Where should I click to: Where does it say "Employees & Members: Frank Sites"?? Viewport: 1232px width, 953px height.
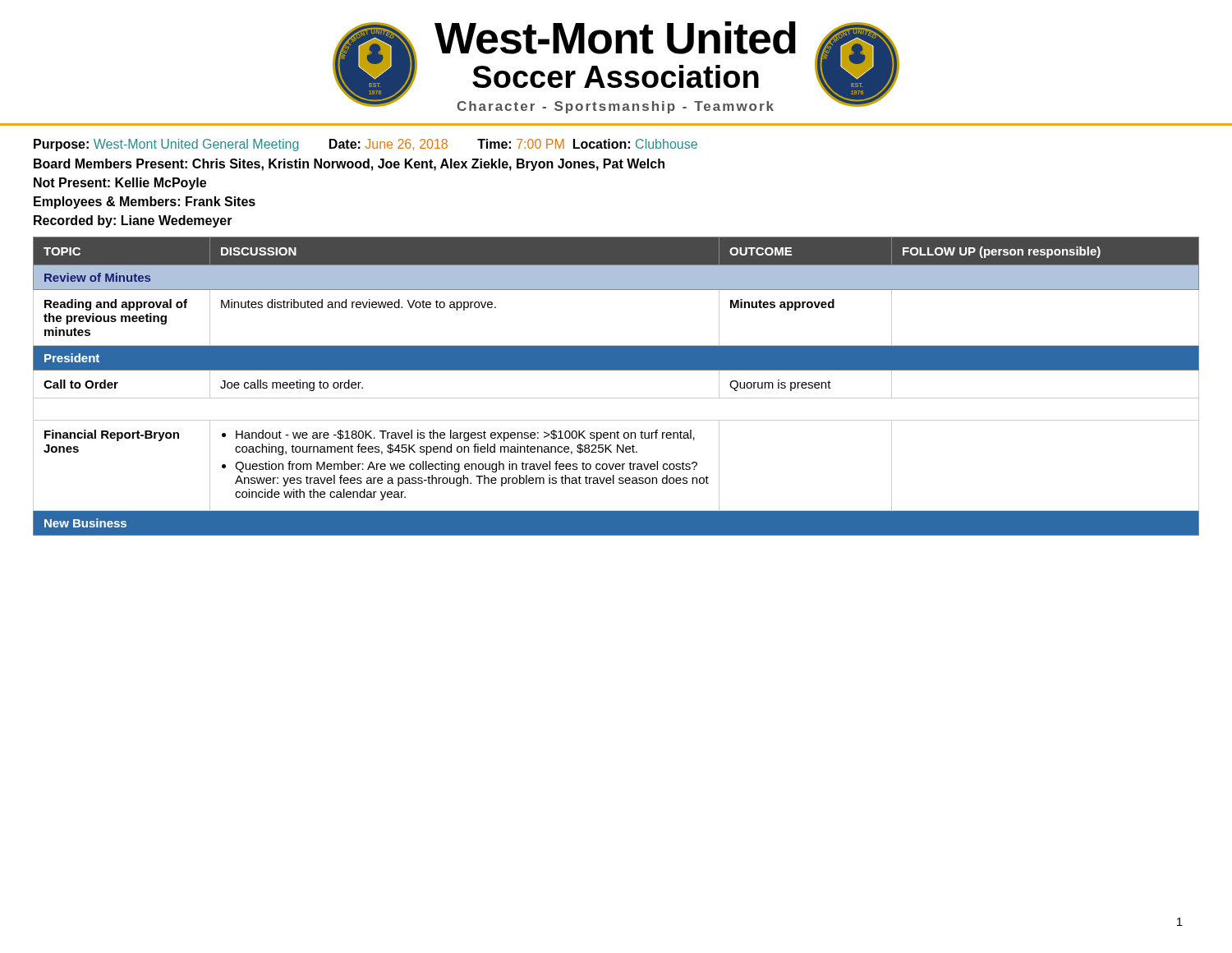144,201
